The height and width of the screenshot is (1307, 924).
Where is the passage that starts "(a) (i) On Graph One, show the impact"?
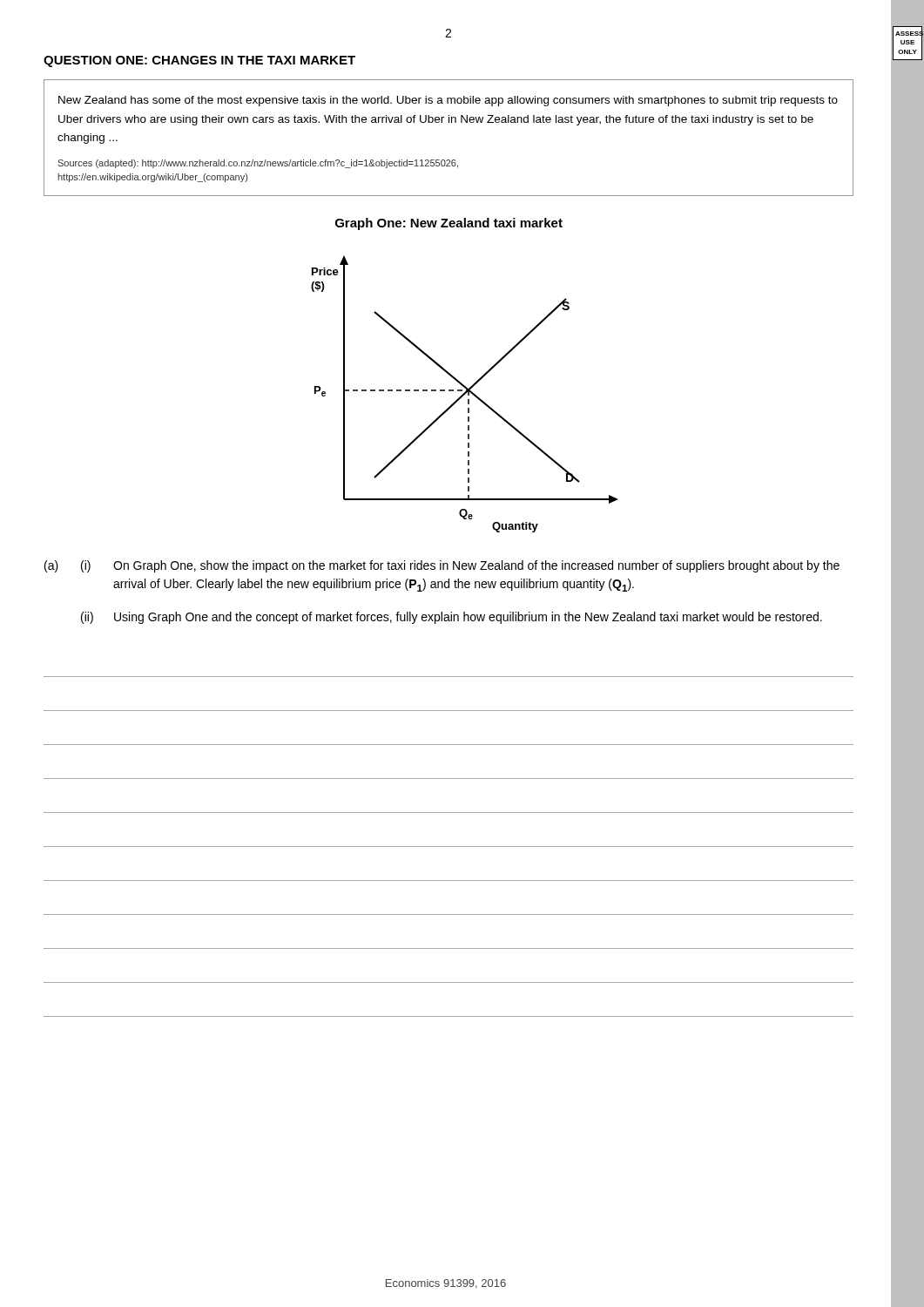pyautogui.click(x=449, y=576)
